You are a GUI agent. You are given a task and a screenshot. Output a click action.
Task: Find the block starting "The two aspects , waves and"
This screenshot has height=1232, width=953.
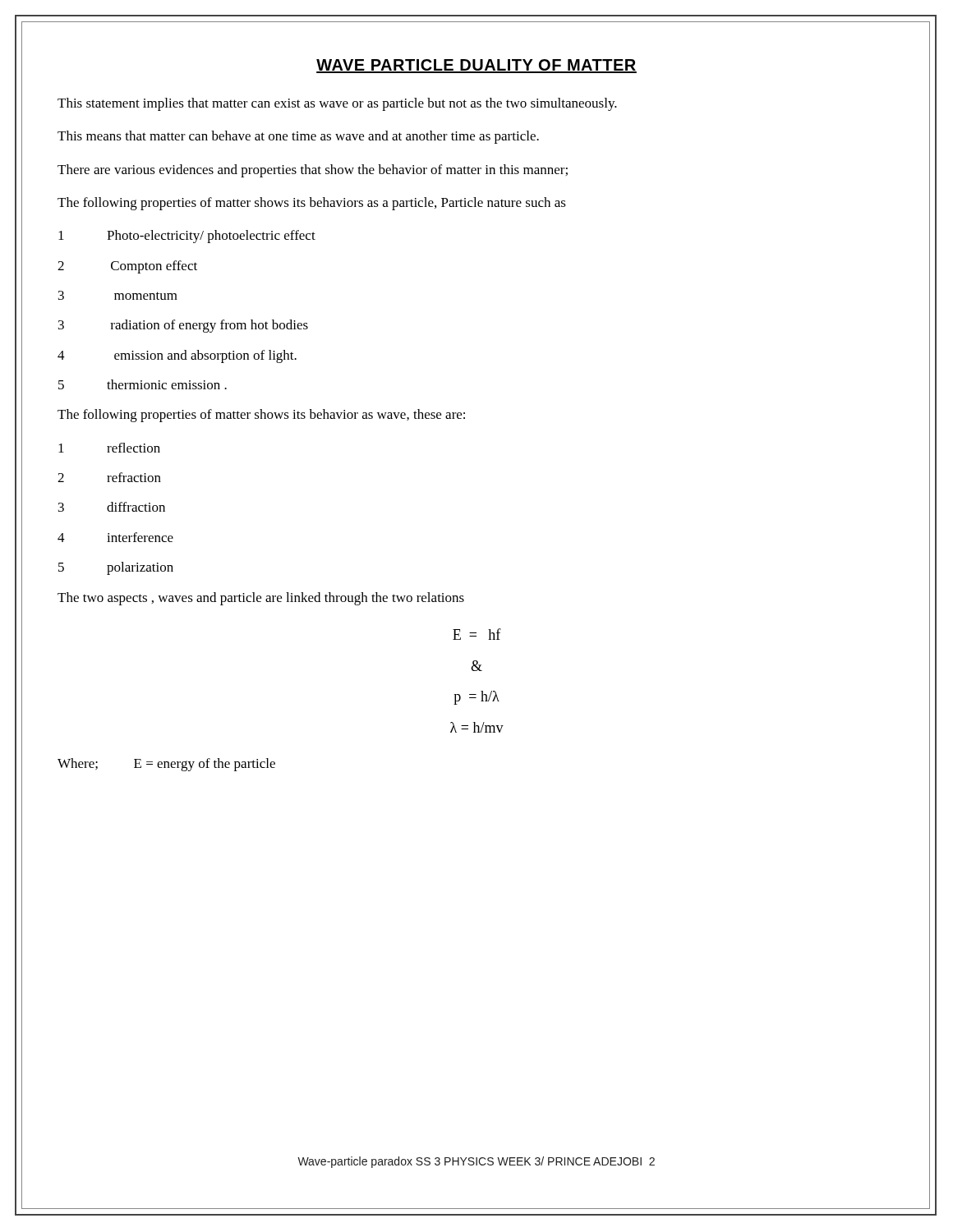(261, 597)
